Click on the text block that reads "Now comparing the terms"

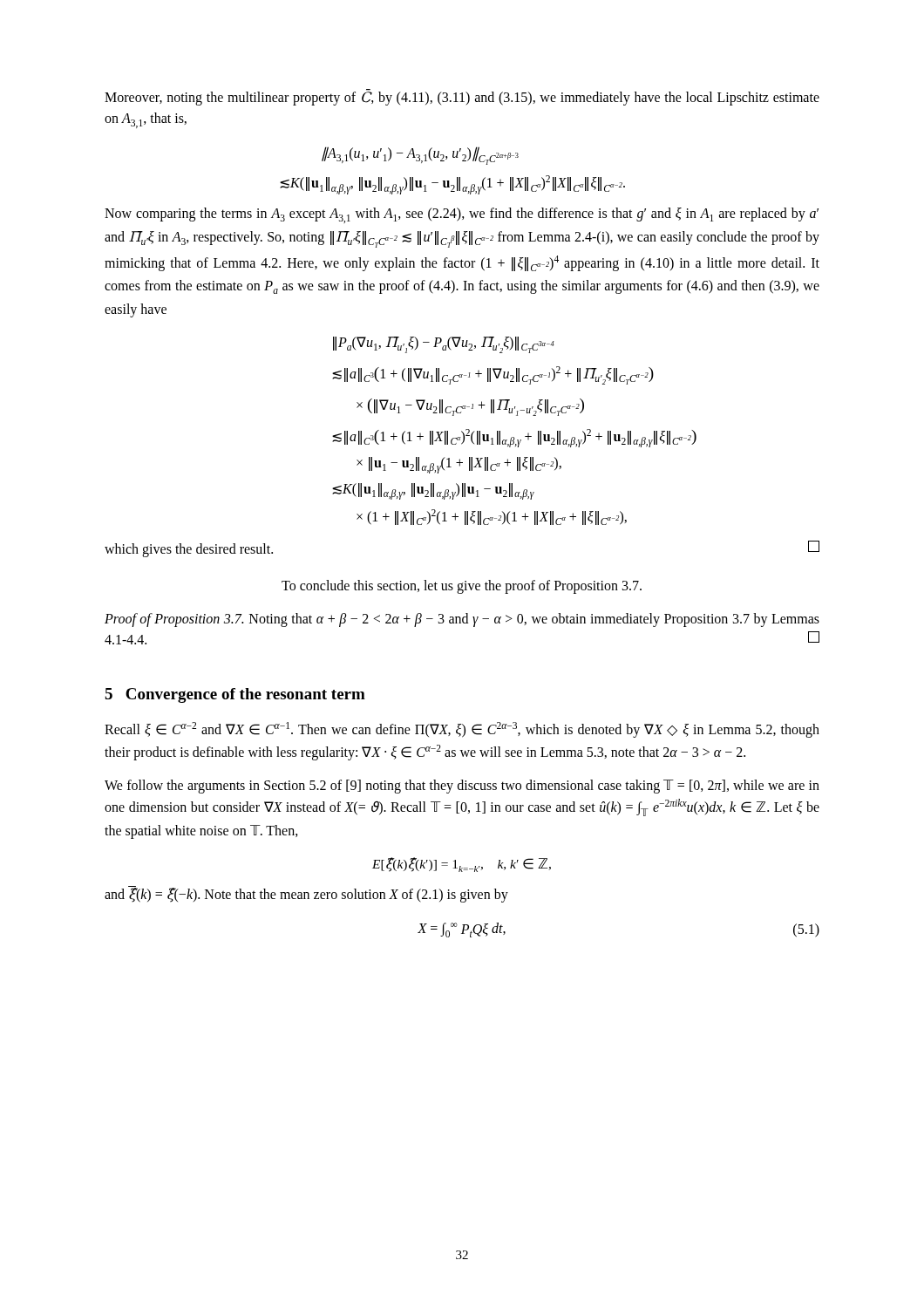click(x=462, y=261)
